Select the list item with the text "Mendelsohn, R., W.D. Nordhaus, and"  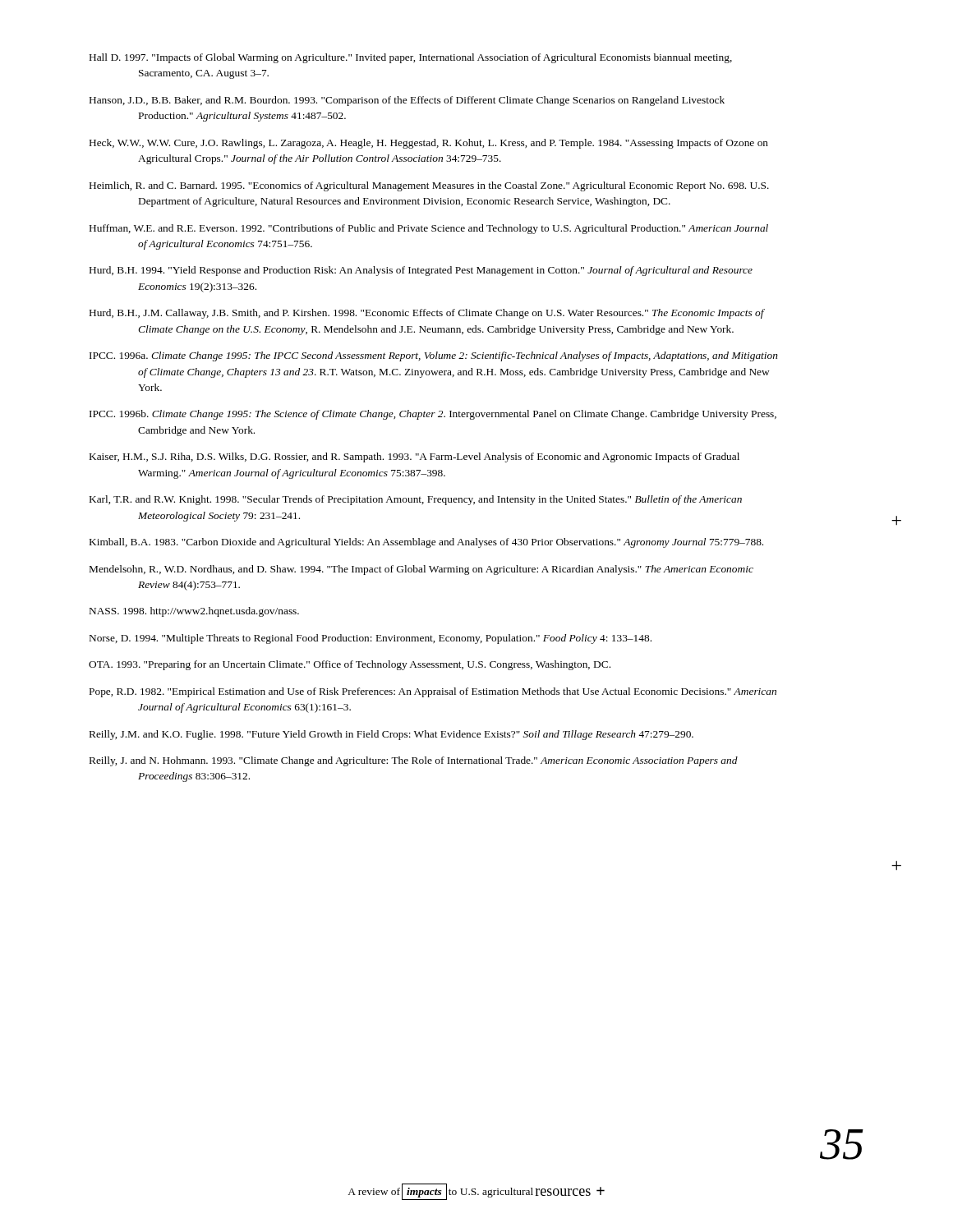coord(421,576)
